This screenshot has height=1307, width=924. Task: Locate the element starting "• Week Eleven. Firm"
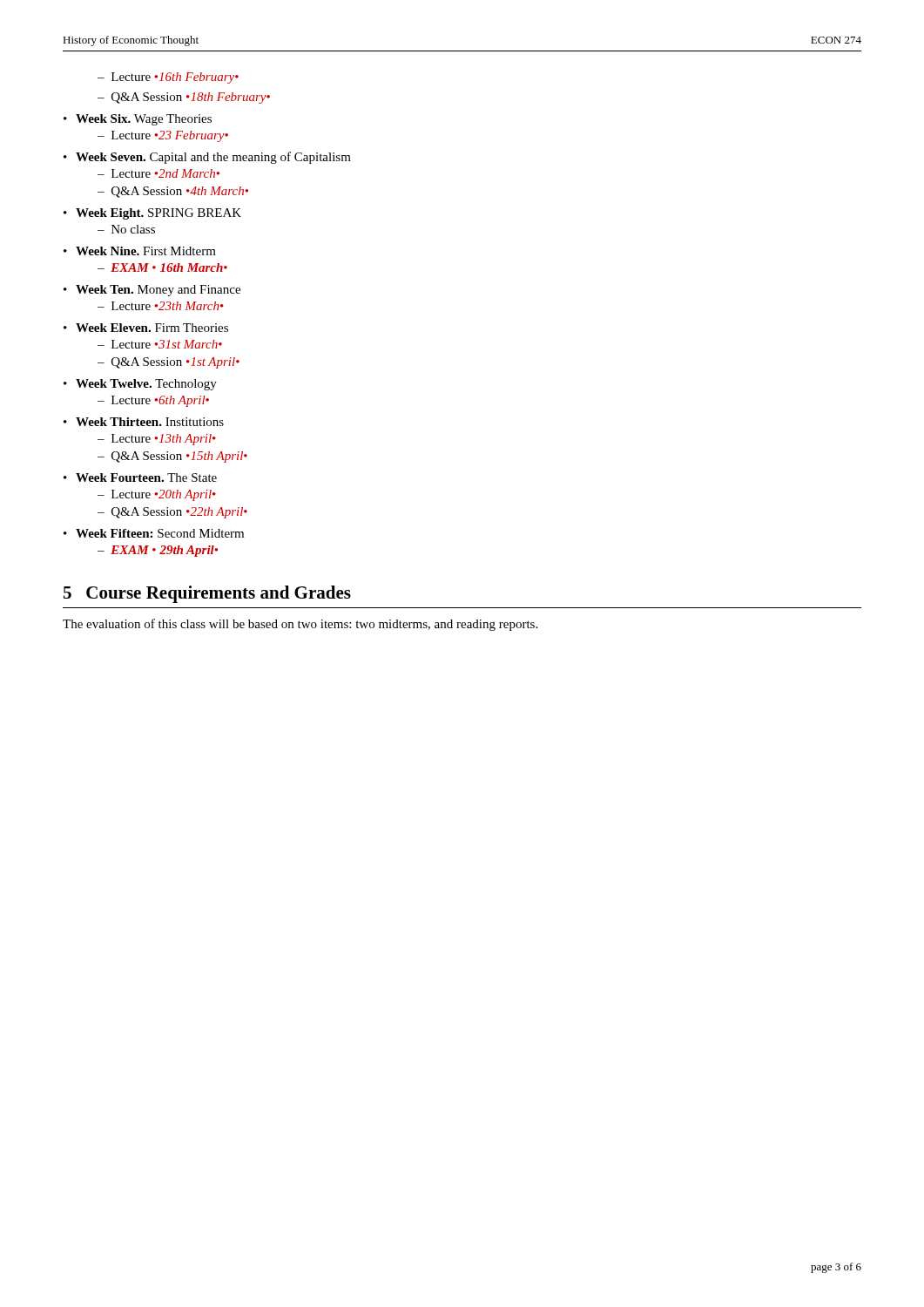(x=146, y=328)
